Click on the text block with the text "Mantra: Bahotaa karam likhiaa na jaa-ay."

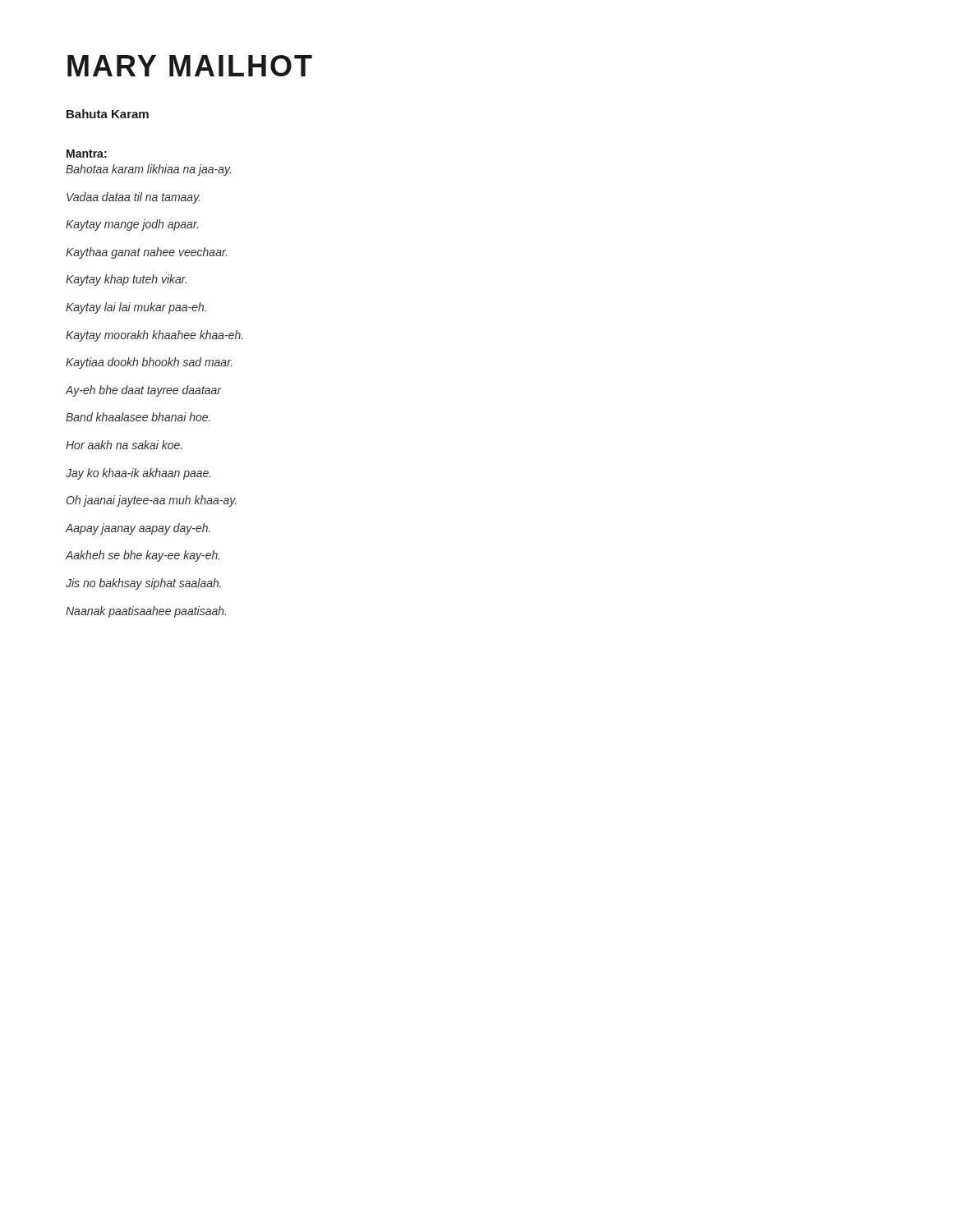point(87,154)
